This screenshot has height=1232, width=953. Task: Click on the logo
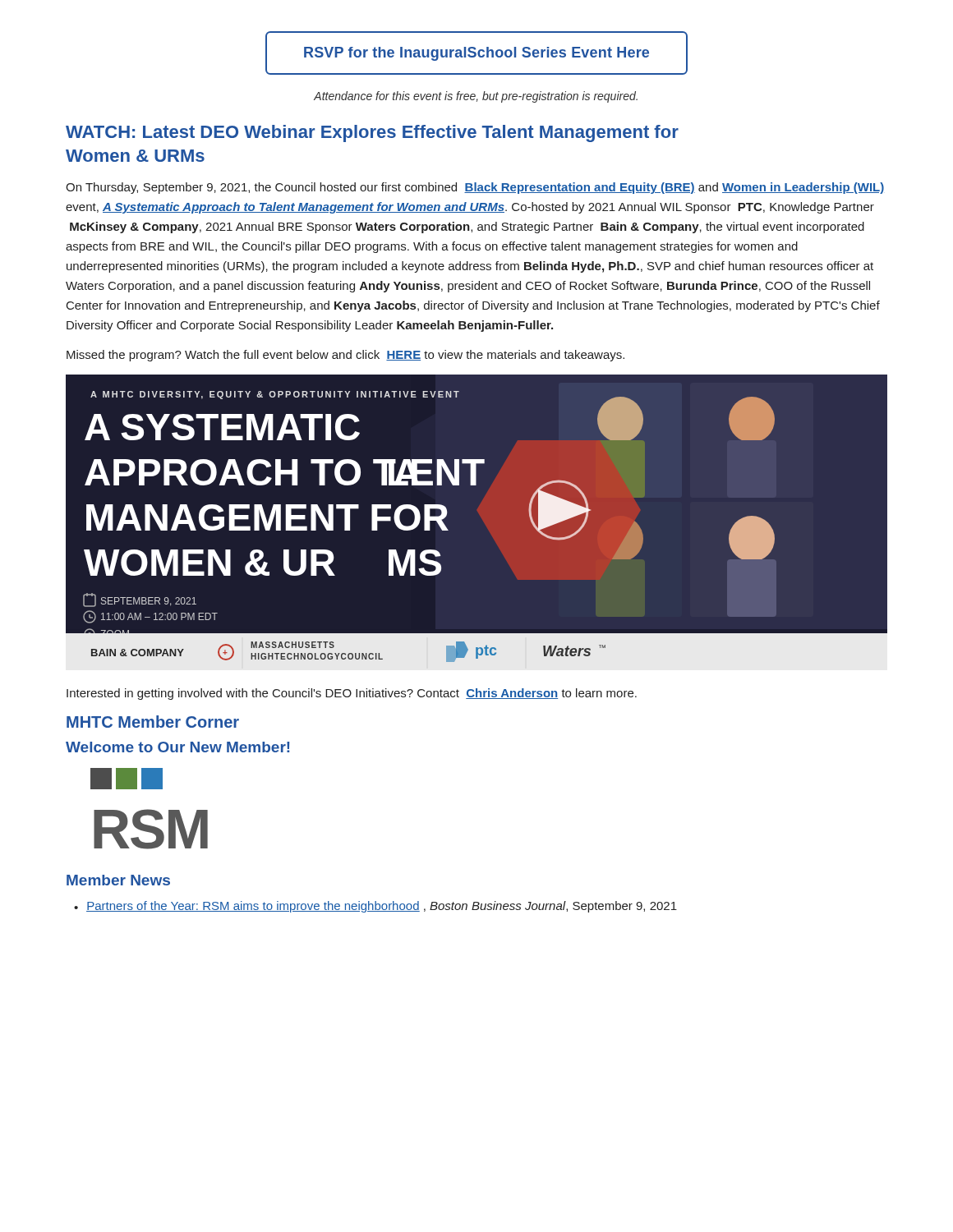click(489, 813)
